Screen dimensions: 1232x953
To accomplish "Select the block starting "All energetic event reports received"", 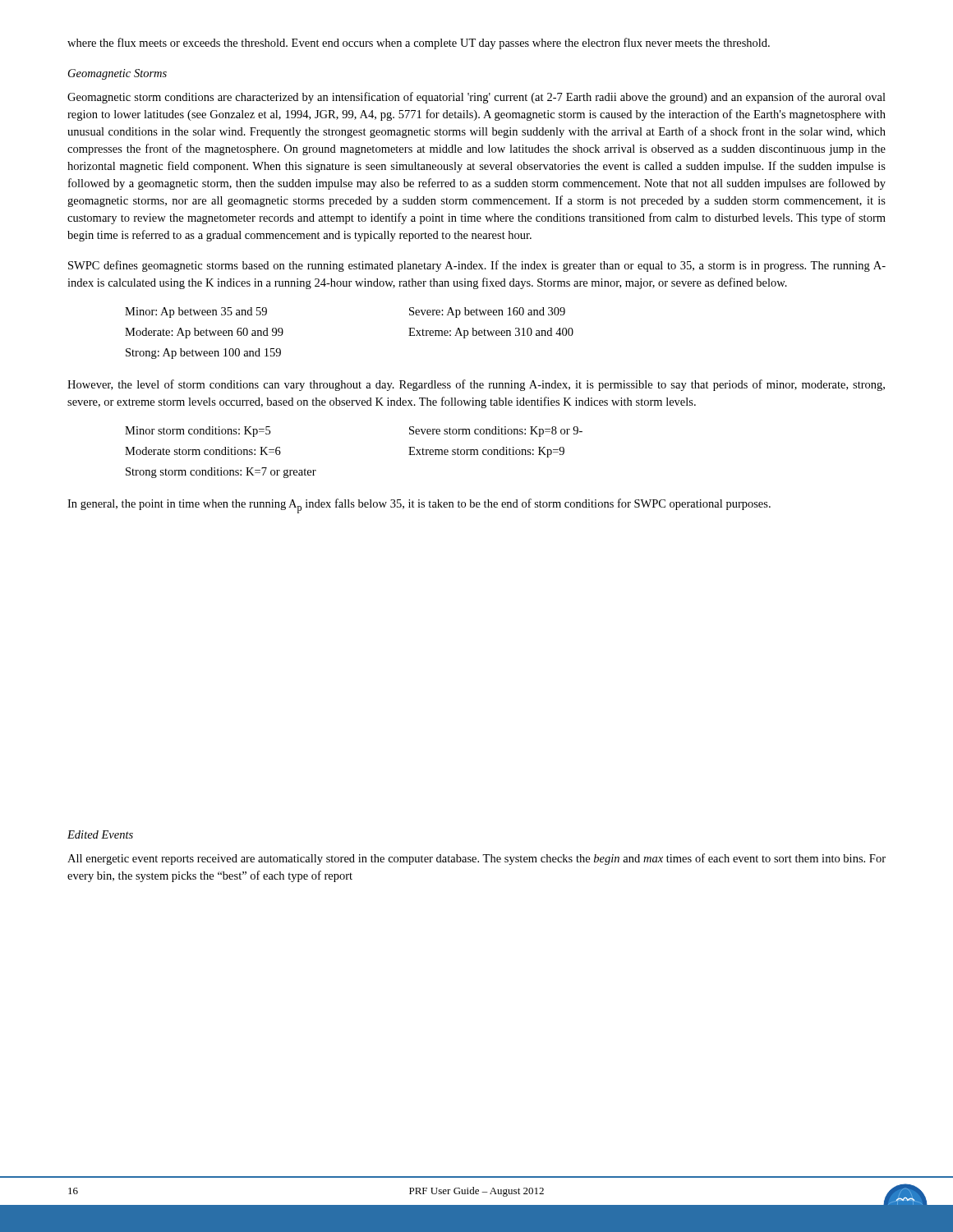I will (476, 867).
